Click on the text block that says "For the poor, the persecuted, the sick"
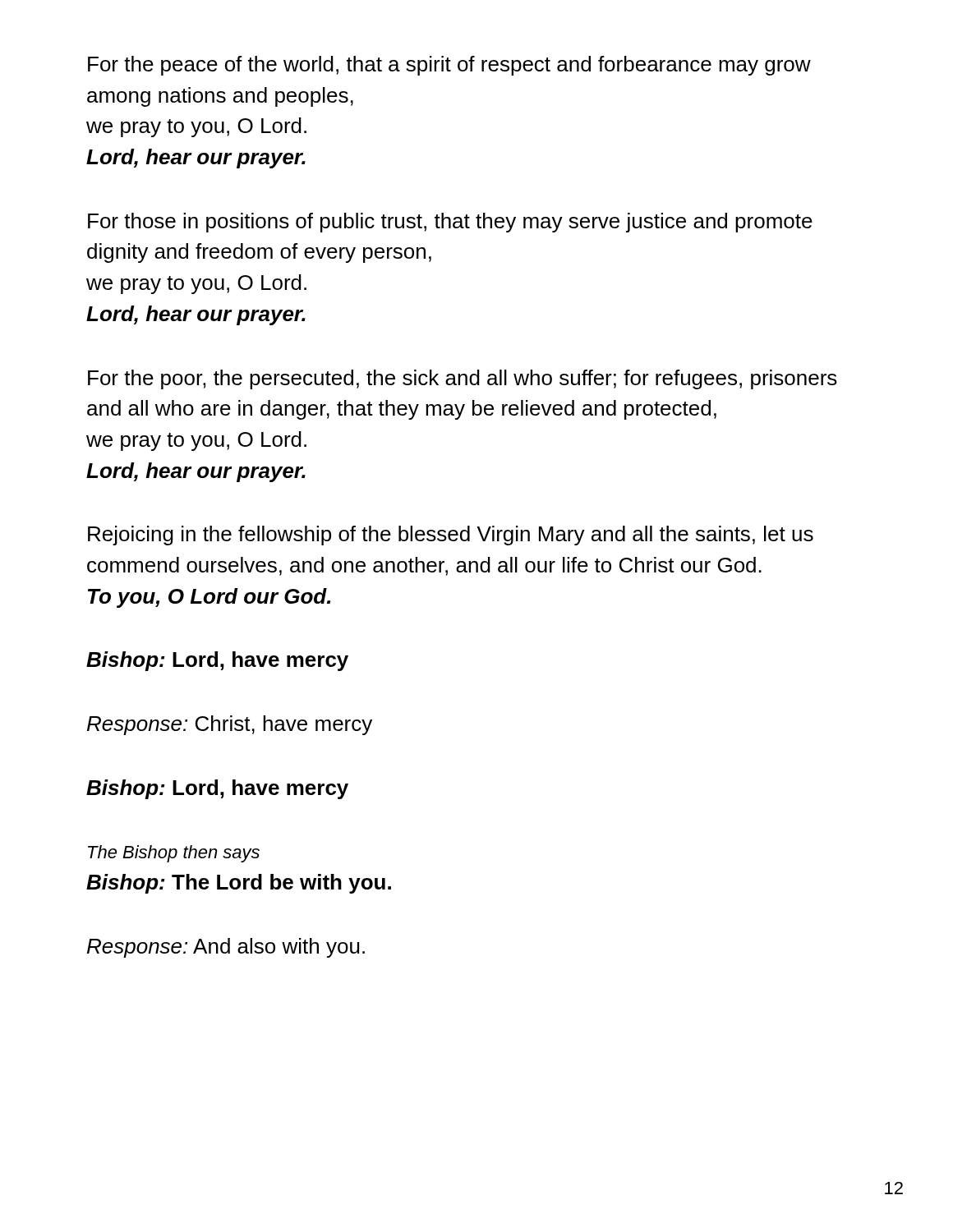The image size is (953, 1232). [462, 424]
